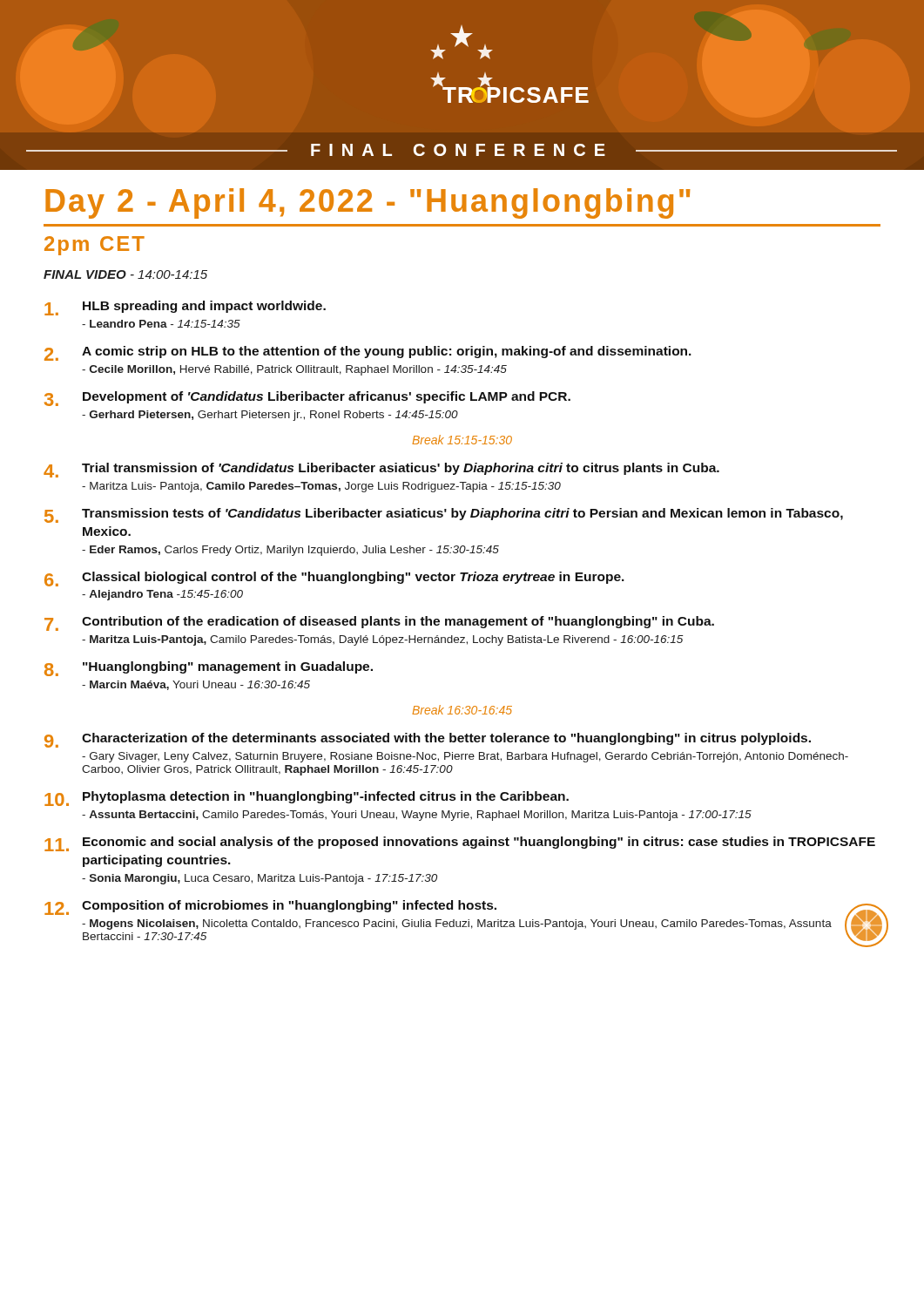Click on the text that reads "Break 15:15-15:30"
924x1307 pixels.
462,440
